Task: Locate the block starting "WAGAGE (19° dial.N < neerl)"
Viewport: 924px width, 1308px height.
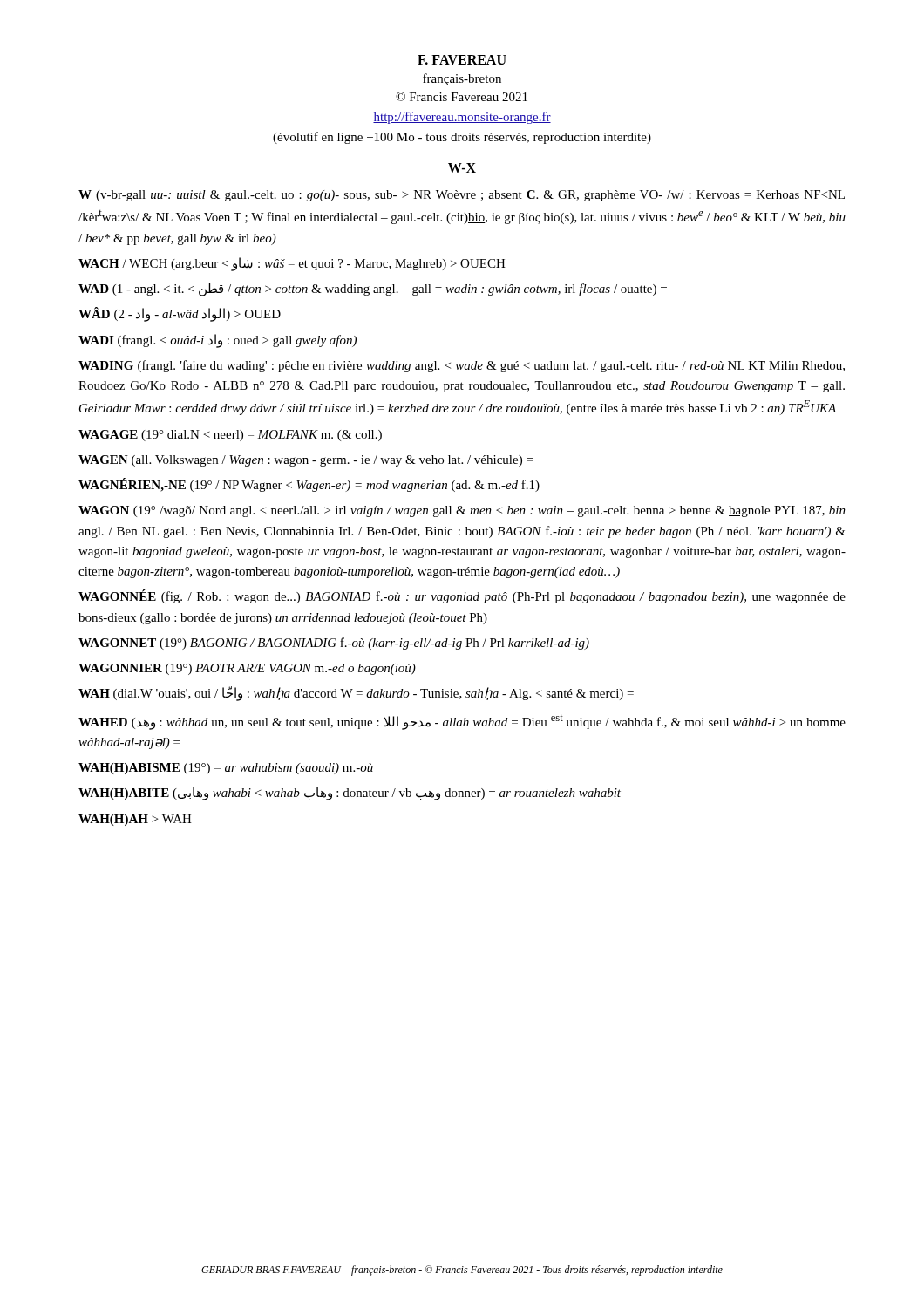Action: click(230, 436)
